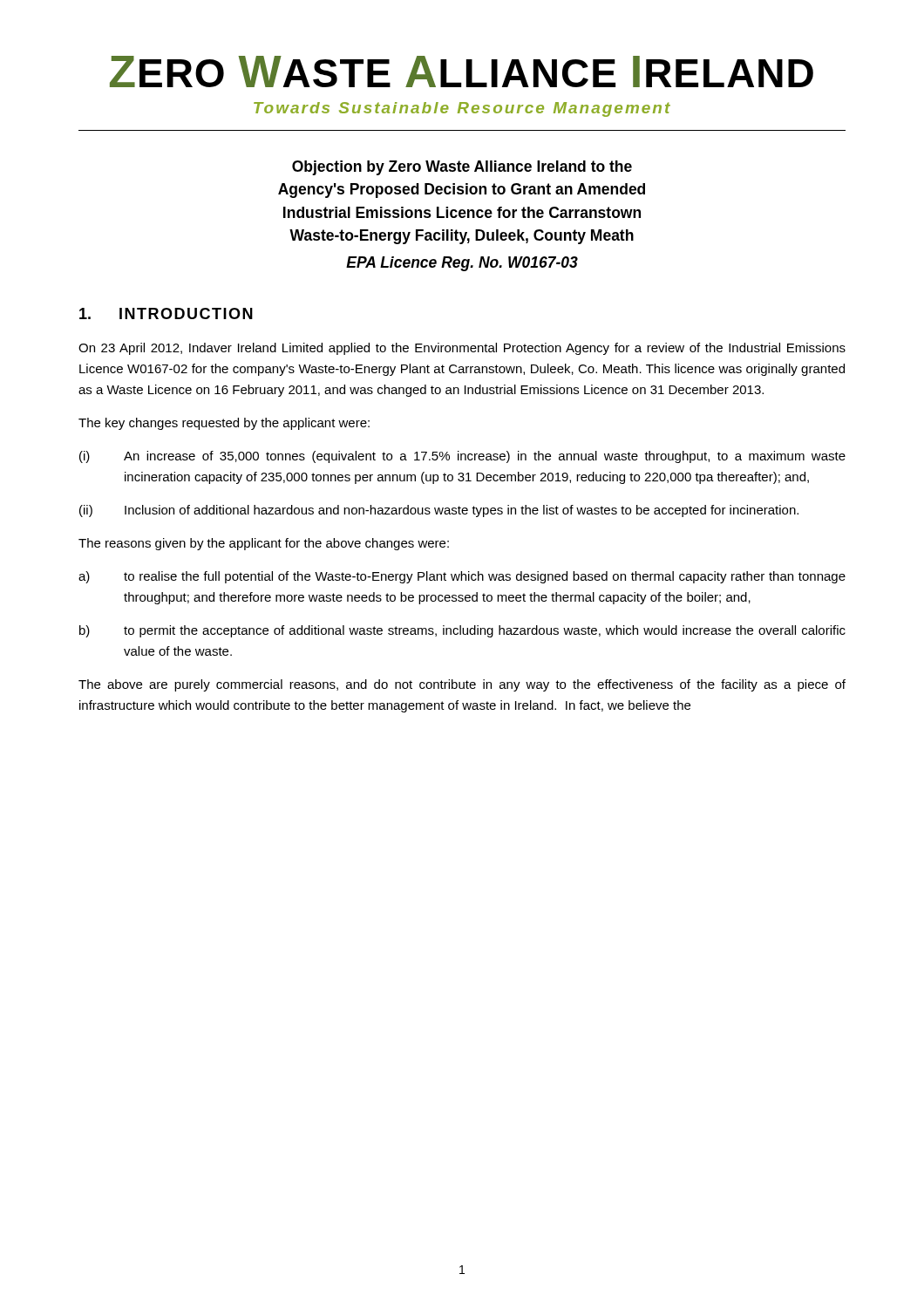This screenshot has width=924, height=1308.
Task: Click on the title that says "Objection by Zero Waste"
Action: (462, 214)
